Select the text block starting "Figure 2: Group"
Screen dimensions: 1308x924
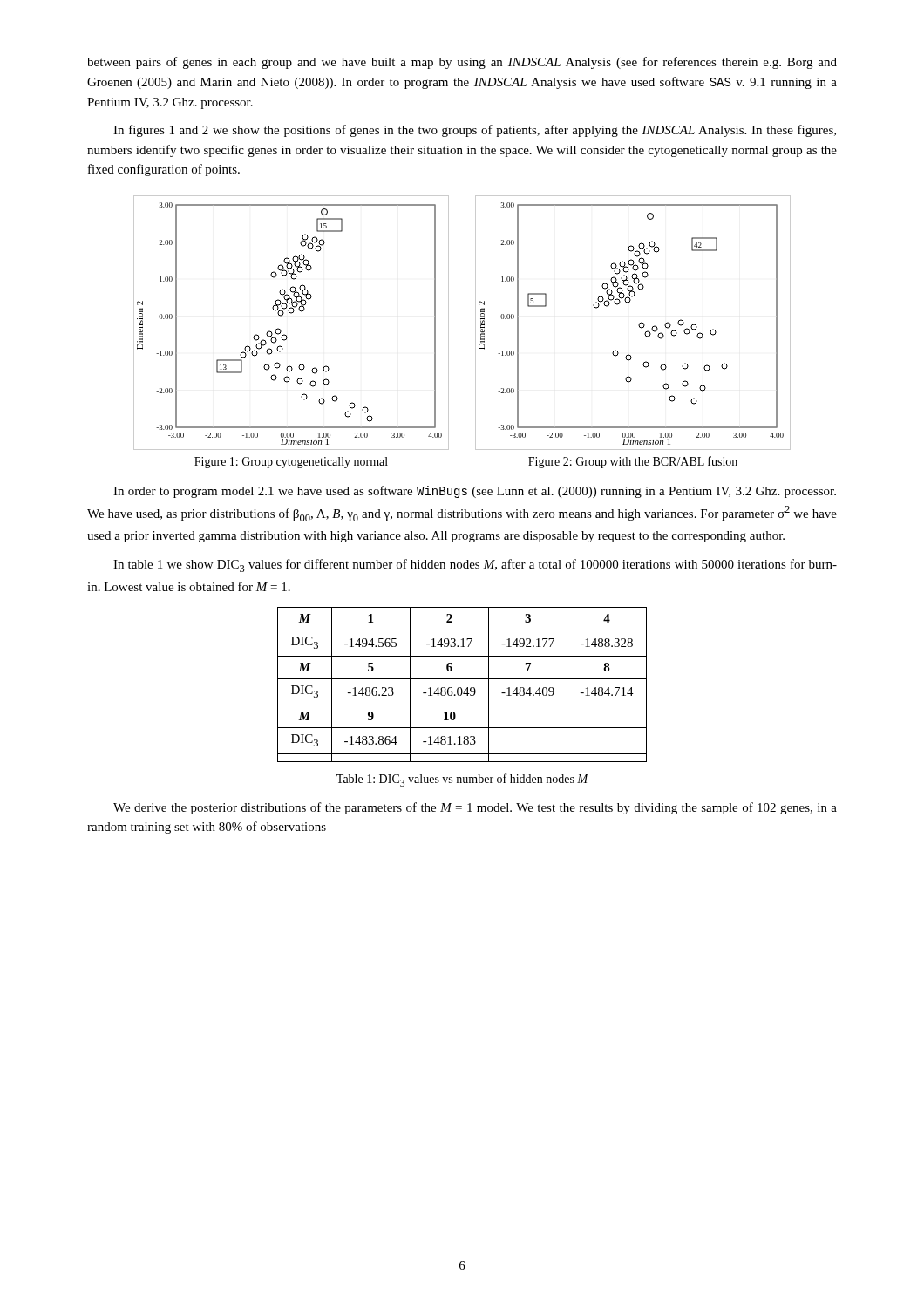[633, 461]
